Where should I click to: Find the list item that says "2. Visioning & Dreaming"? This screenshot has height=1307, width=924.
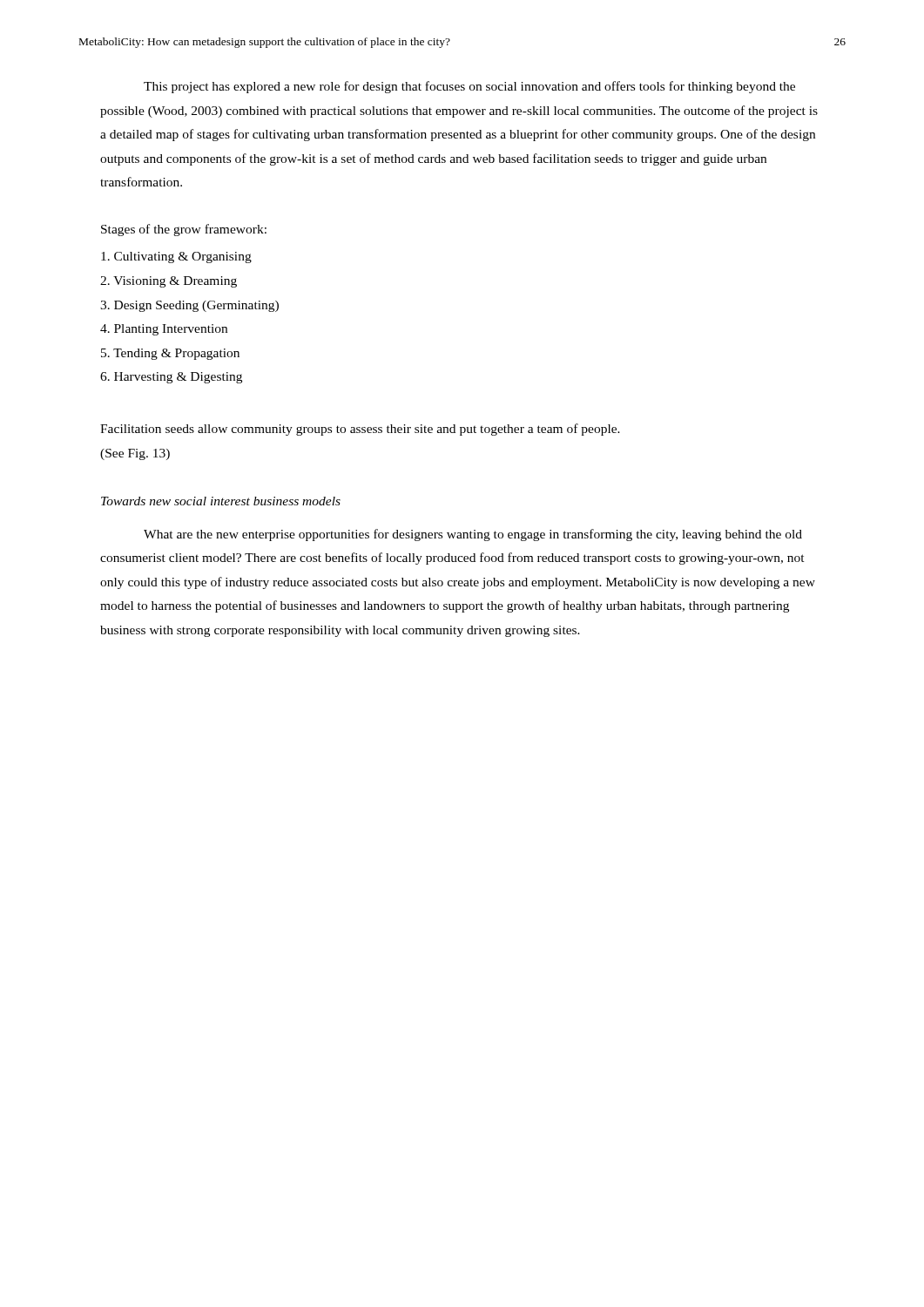pyautogui.click(x=169, y=280)
